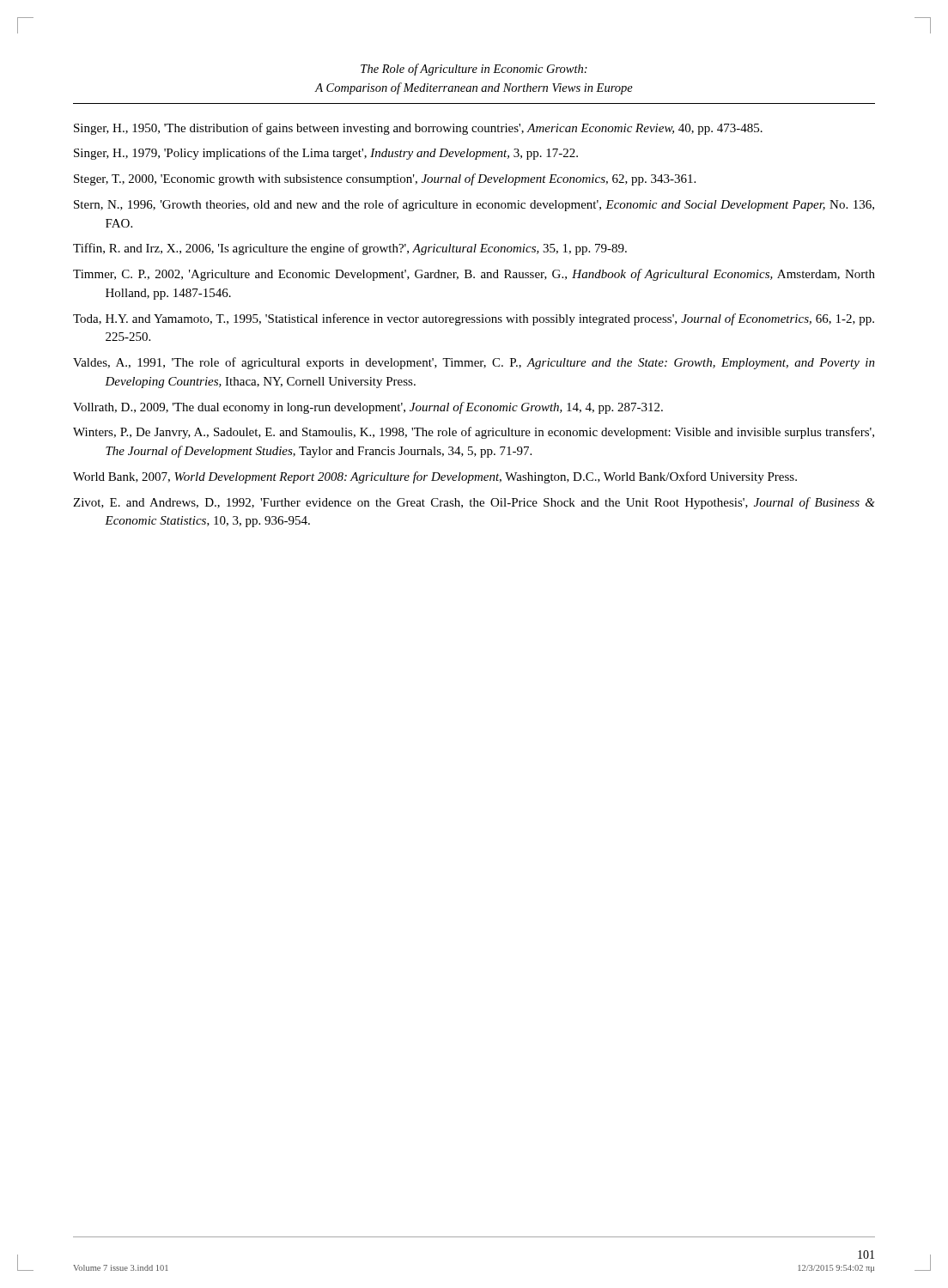Click the passage that begins "Singer, H., 1950, 'The distribution of gains between"
The width and height of the screenshot is (948, 1288).
click(418, 128)
